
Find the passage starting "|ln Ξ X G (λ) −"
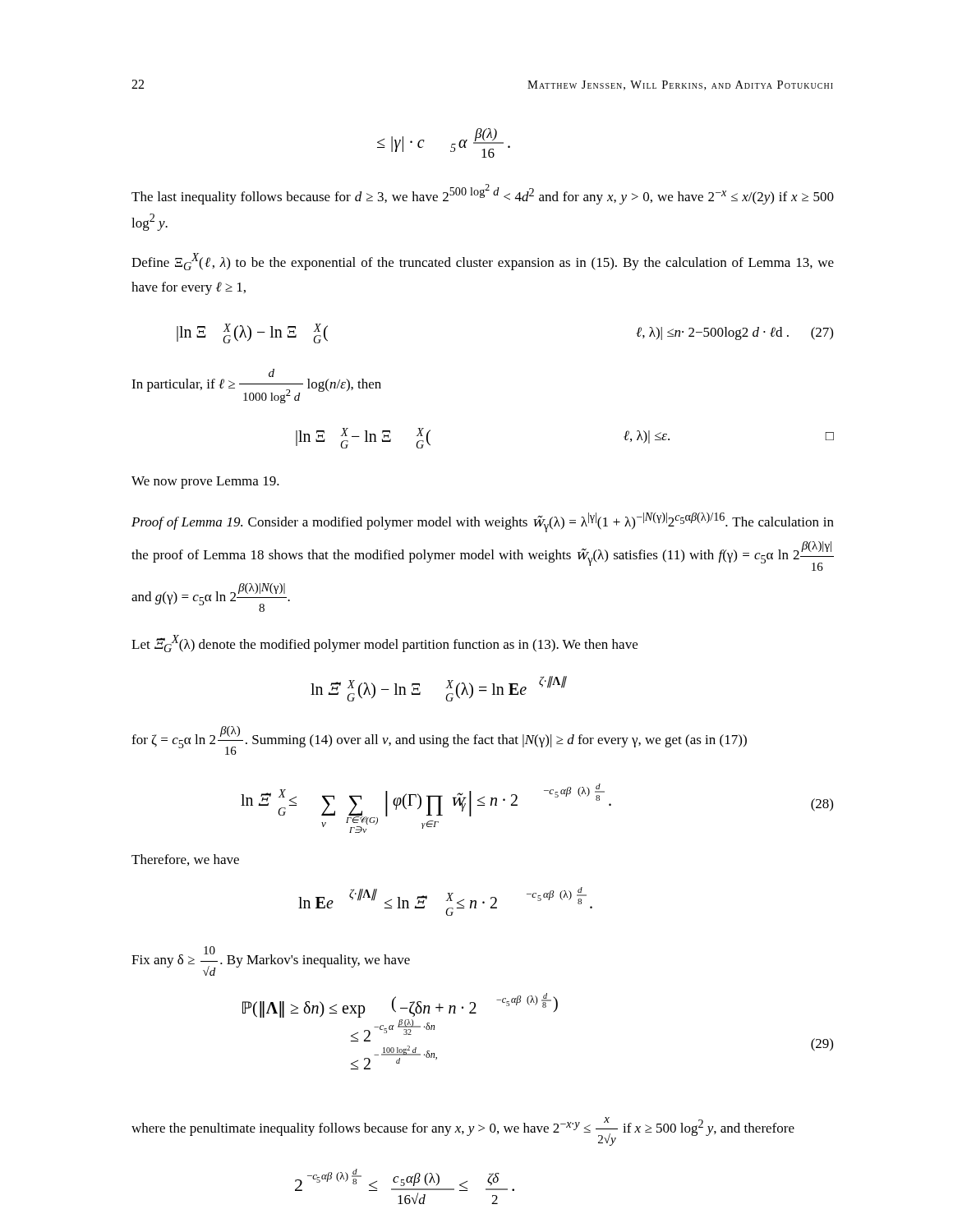pyautogui.click(x=250, y=333)
